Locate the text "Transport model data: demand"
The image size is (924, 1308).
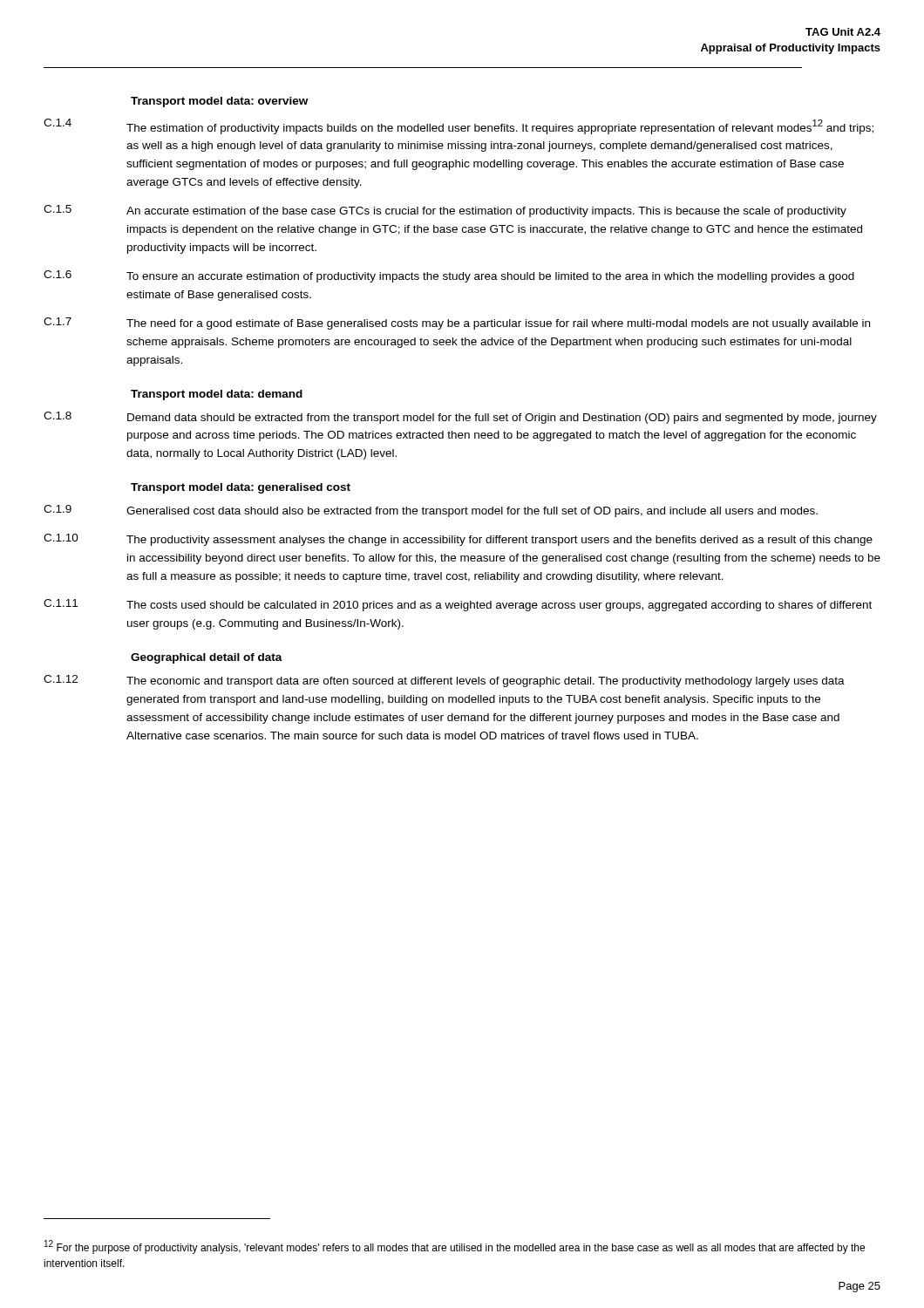217,393
